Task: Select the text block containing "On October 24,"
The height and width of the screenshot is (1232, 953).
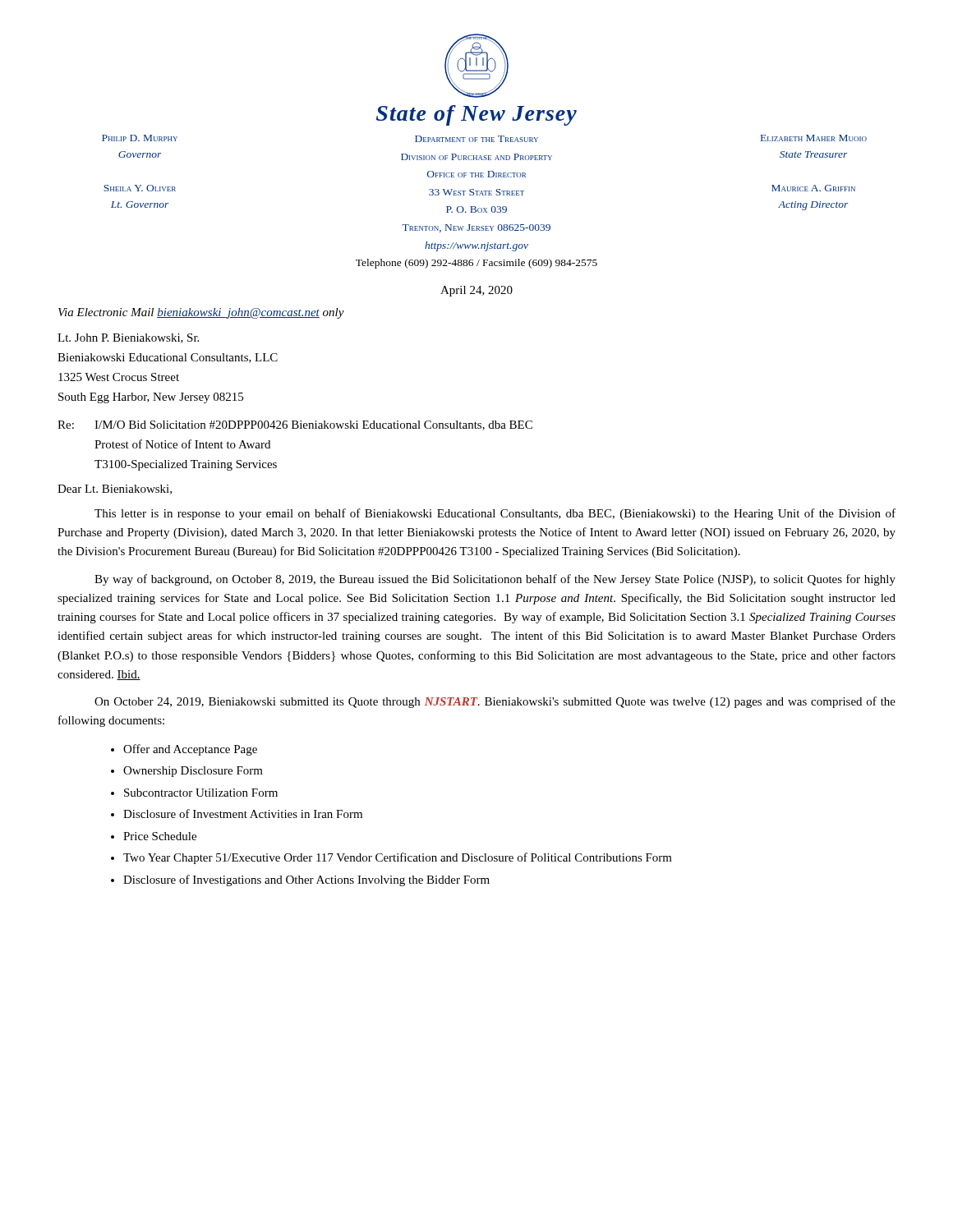Action: coord(476,711)
